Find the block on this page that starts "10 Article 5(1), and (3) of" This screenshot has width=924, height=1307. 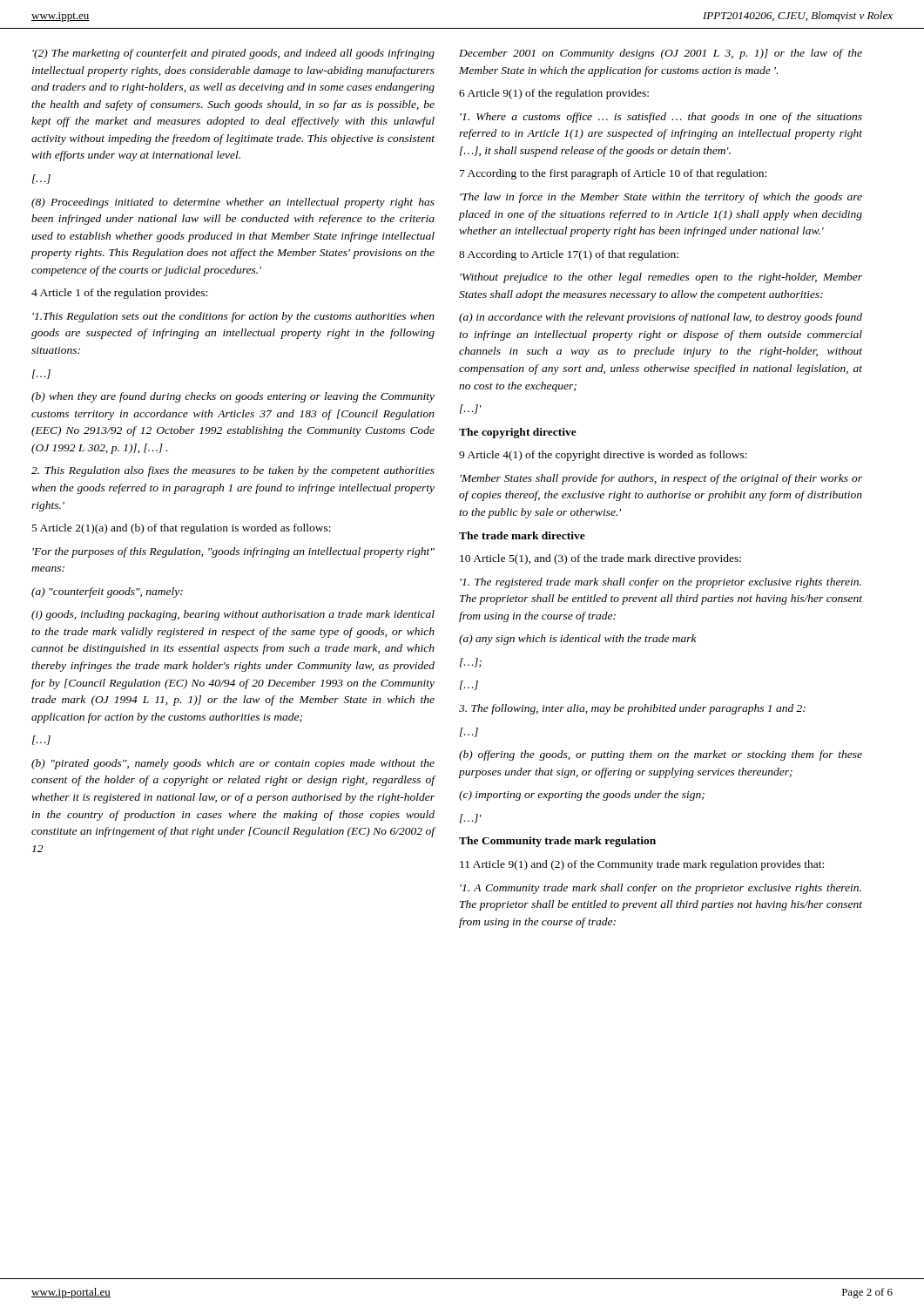coord(661,558)
